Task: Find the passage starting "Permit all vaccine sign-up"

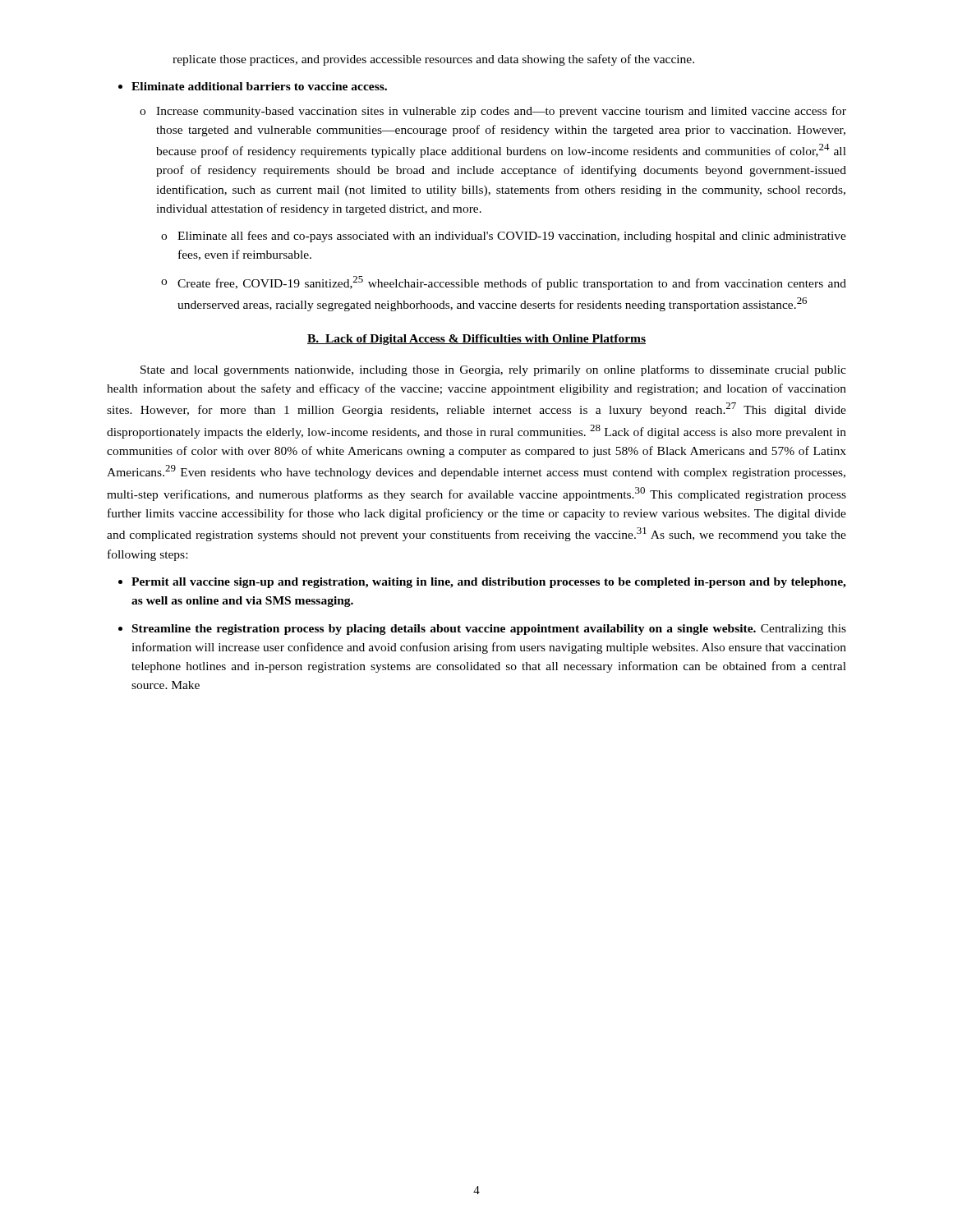Action: tap(476, 591)
